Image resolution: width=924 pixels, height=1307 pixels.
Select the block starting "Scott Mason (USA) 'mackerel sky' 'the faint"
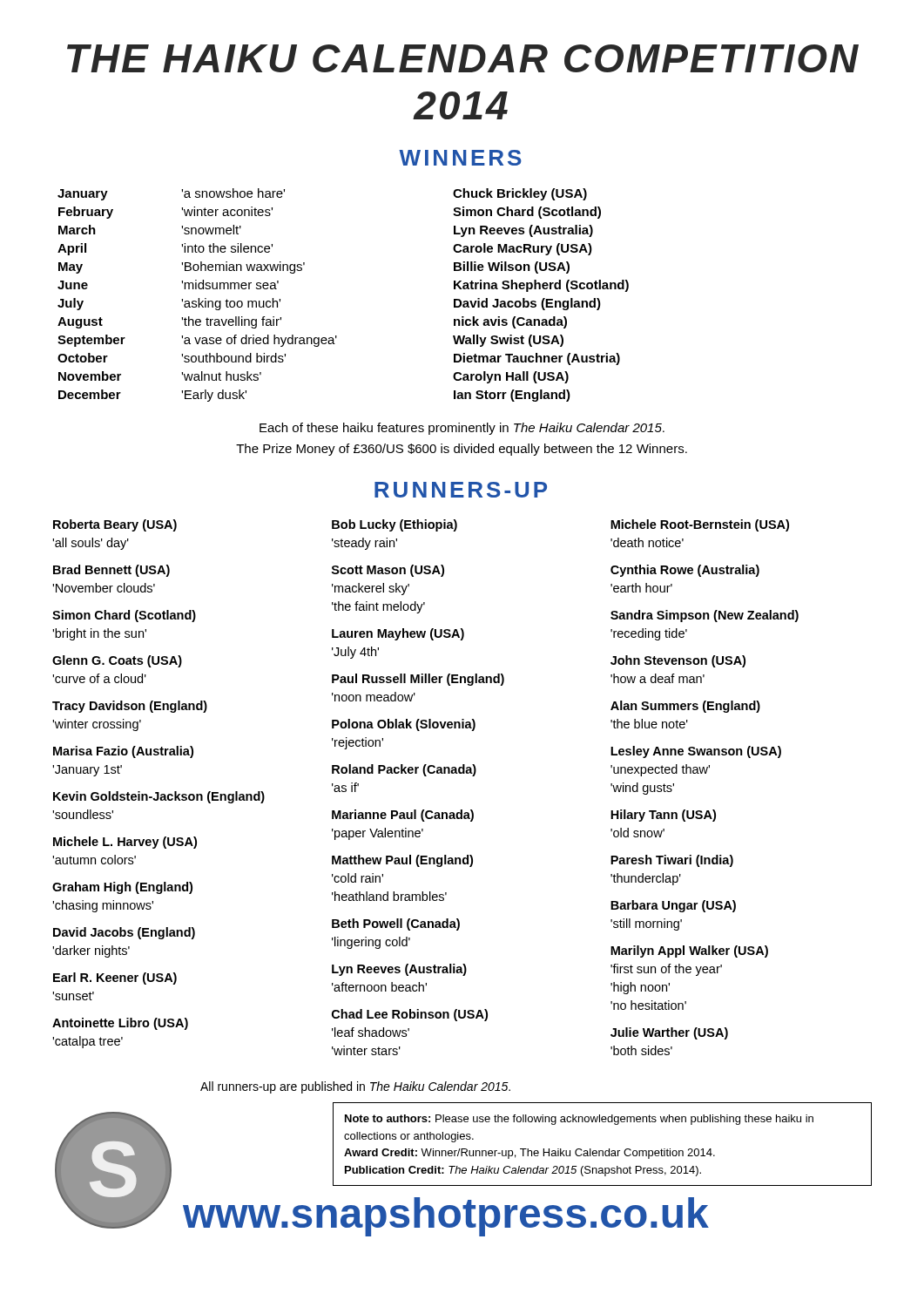[x=388, y=571]
